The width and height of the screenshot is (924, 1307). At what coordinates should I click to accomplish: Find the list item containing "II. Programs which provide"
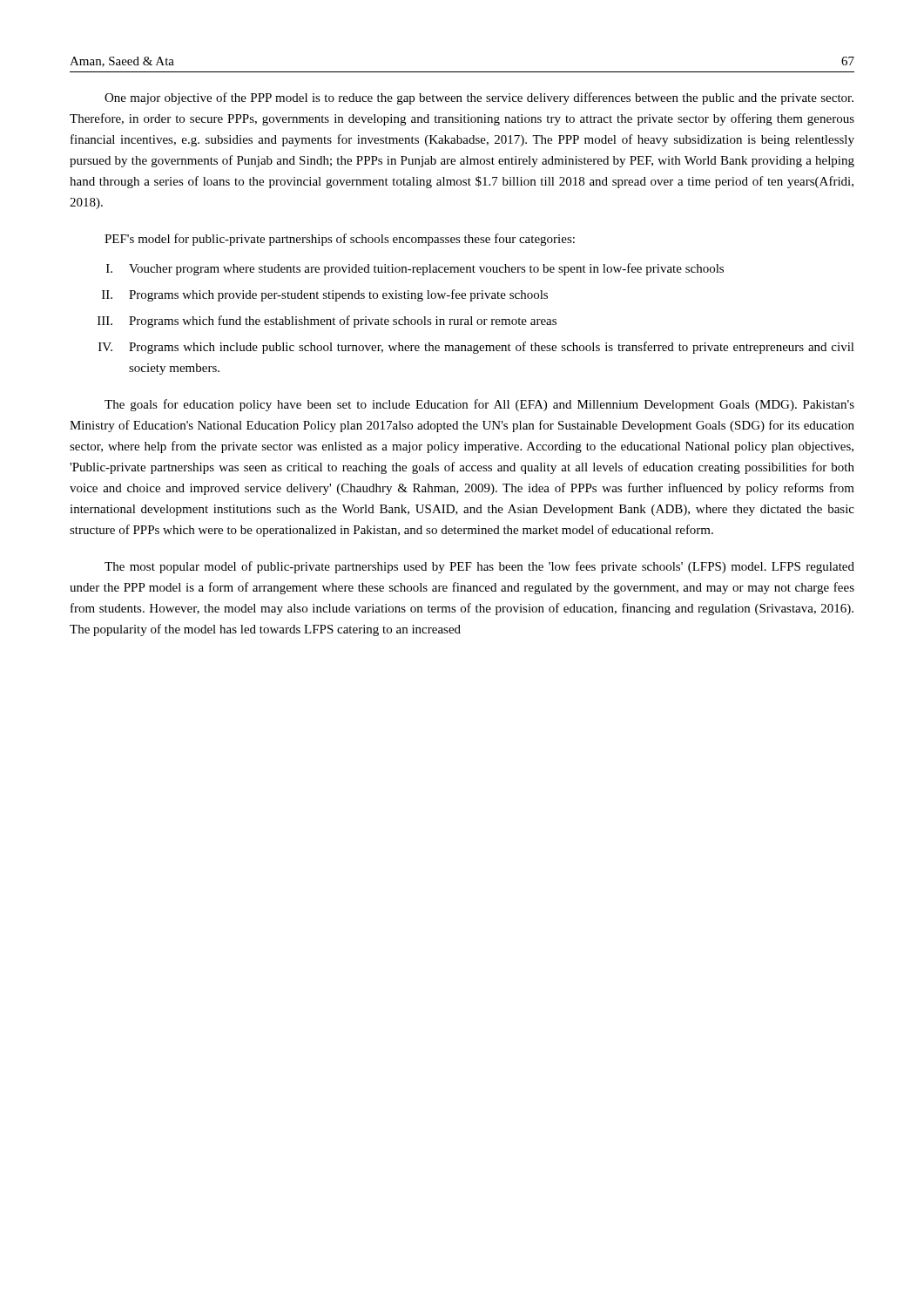coord(462,294)
